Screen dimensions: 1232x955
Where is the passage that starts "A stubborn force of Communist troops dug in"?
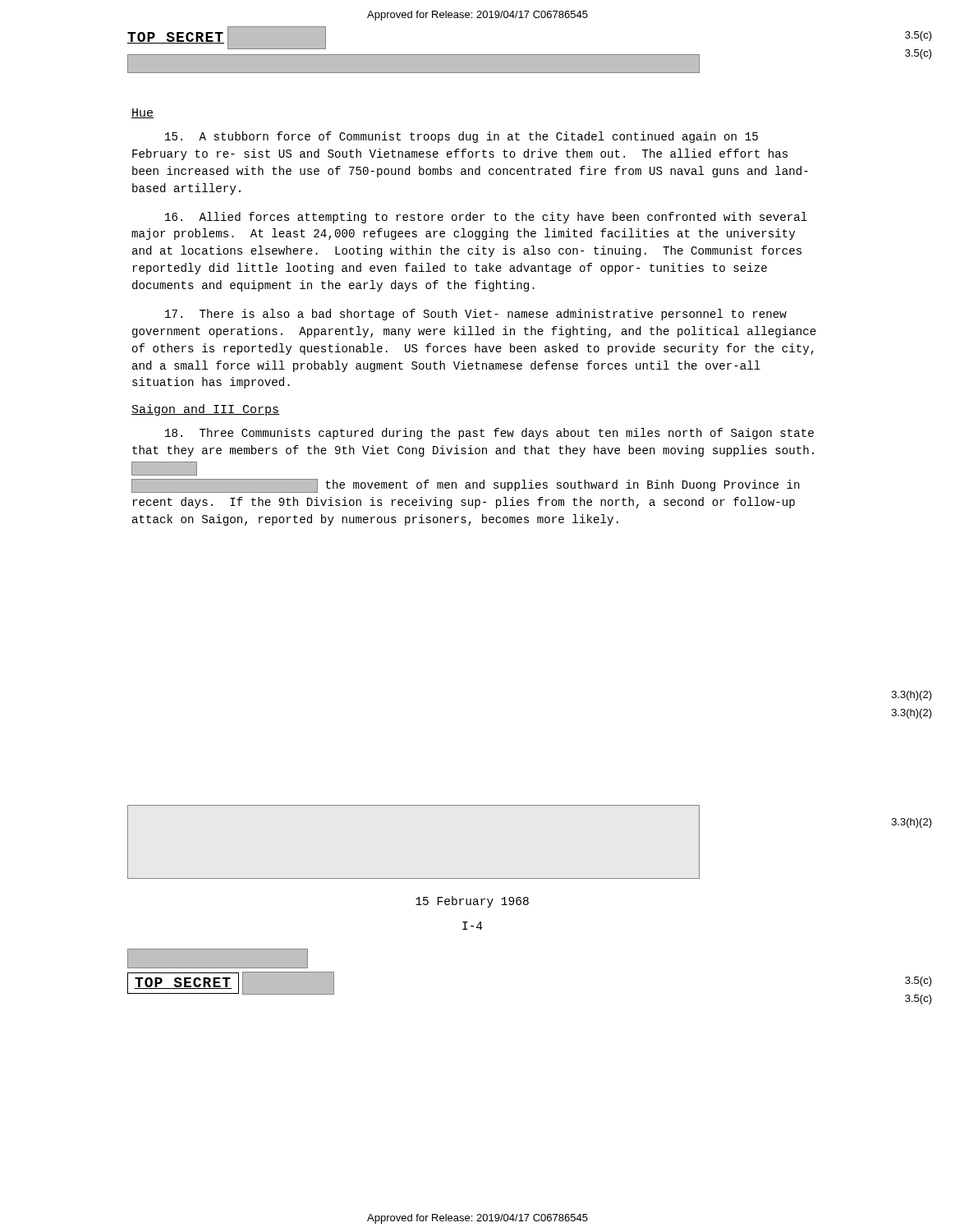(x=470, y=163)
